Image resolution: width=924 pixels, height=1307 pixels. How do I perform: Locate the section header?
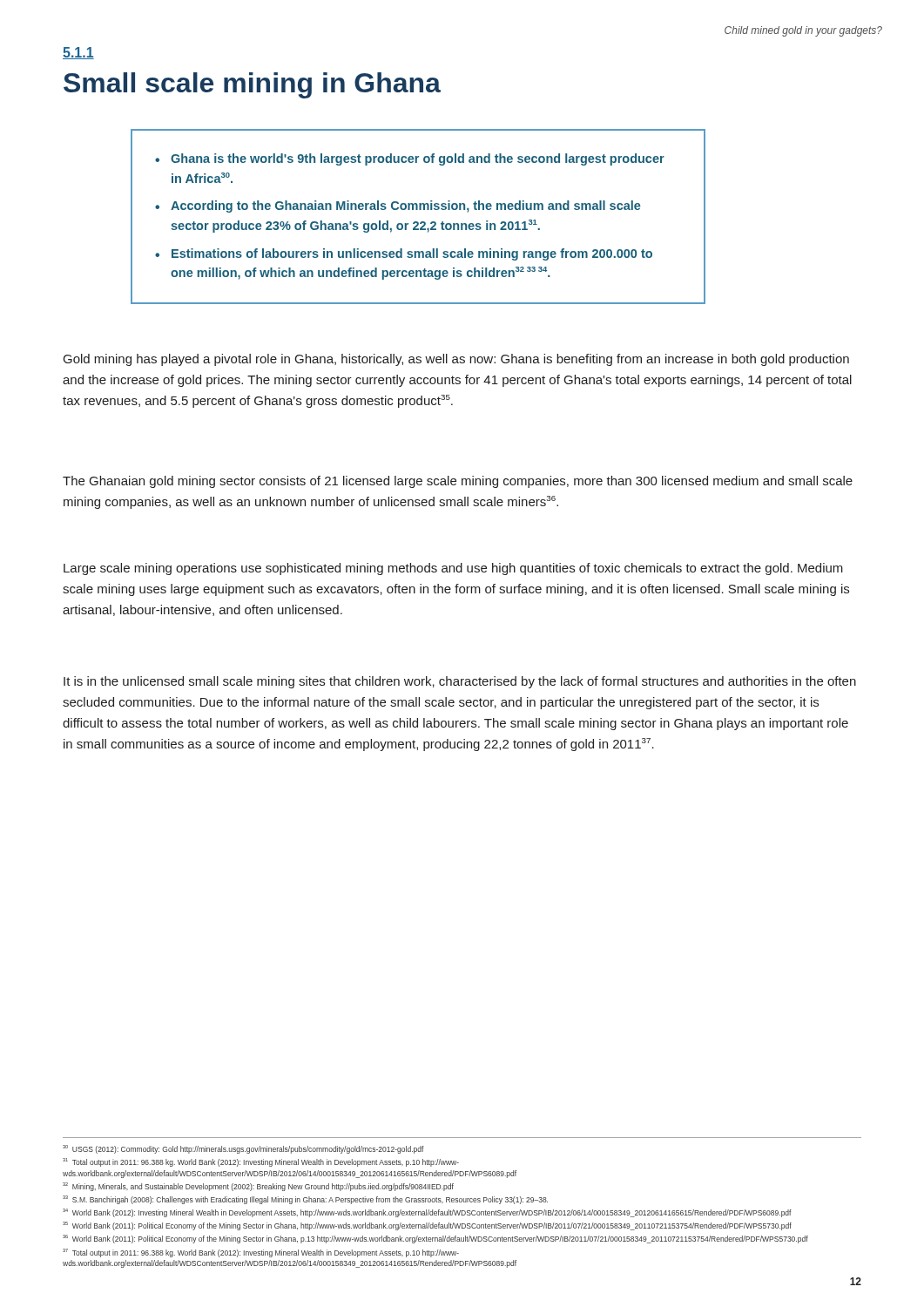coord(78,53)
